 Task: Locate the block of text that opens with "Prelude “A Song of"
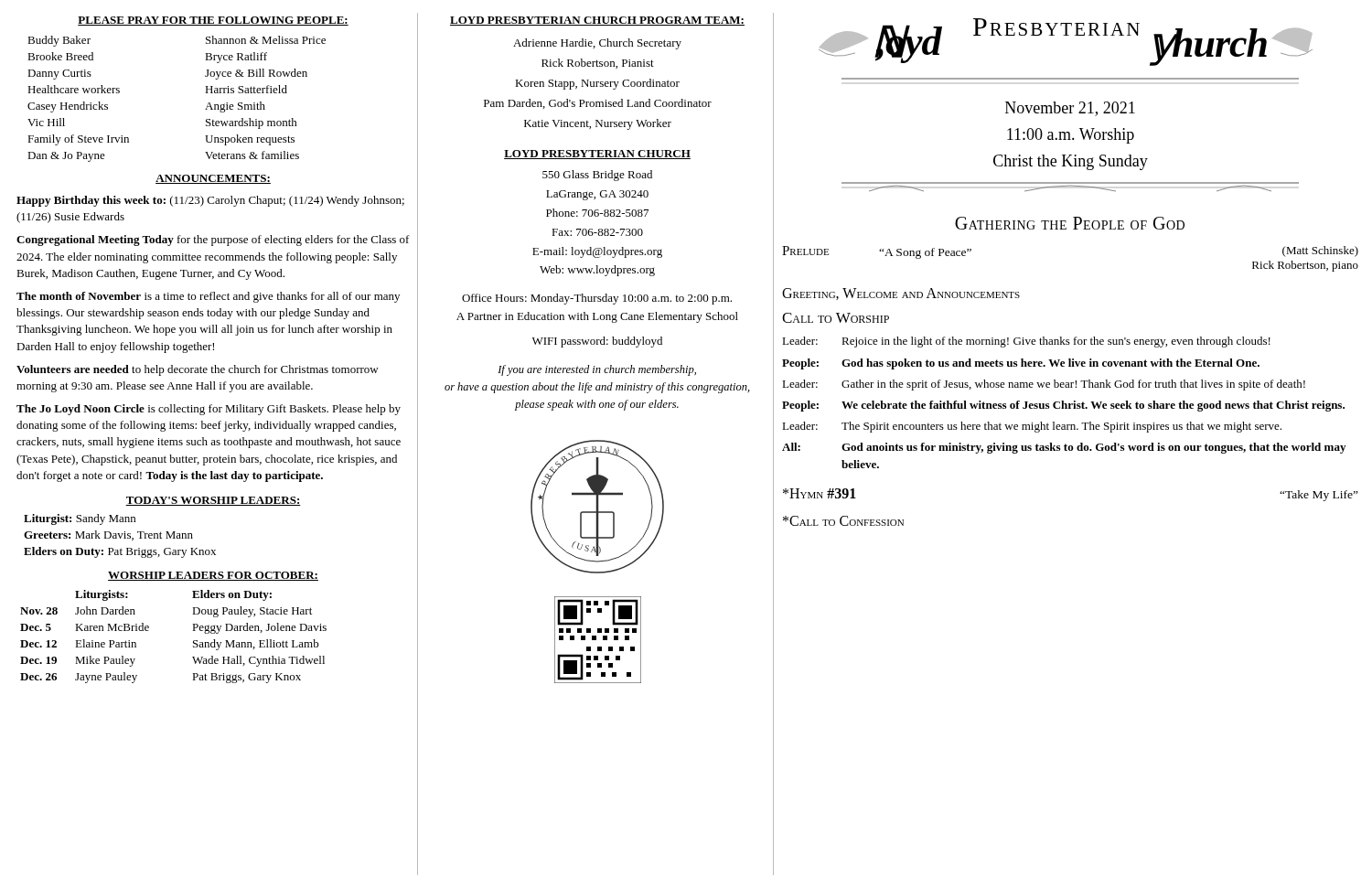(x=794, y=252)
